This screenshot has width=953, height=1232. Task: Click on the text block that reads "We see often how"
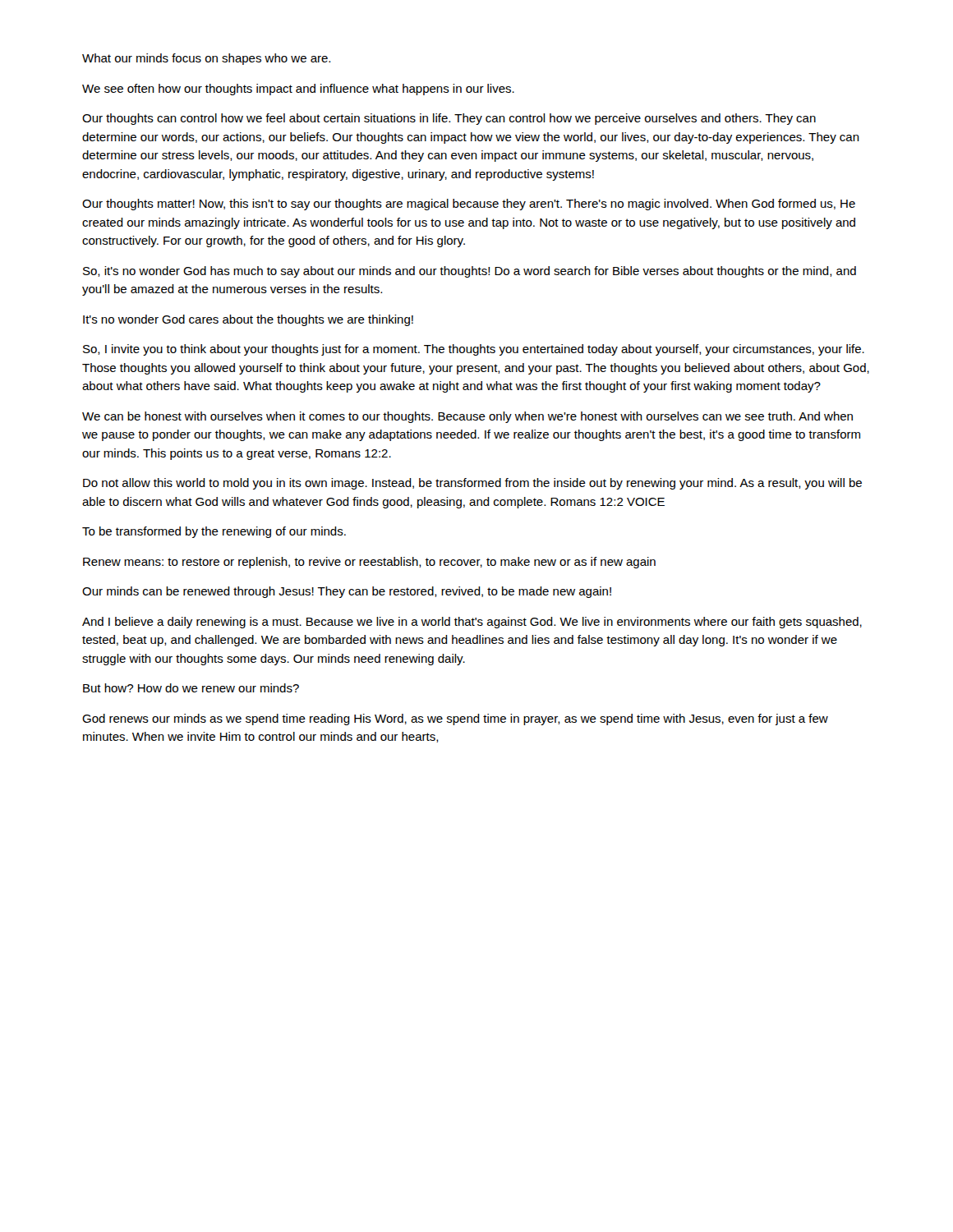click(x=299, y=88)
